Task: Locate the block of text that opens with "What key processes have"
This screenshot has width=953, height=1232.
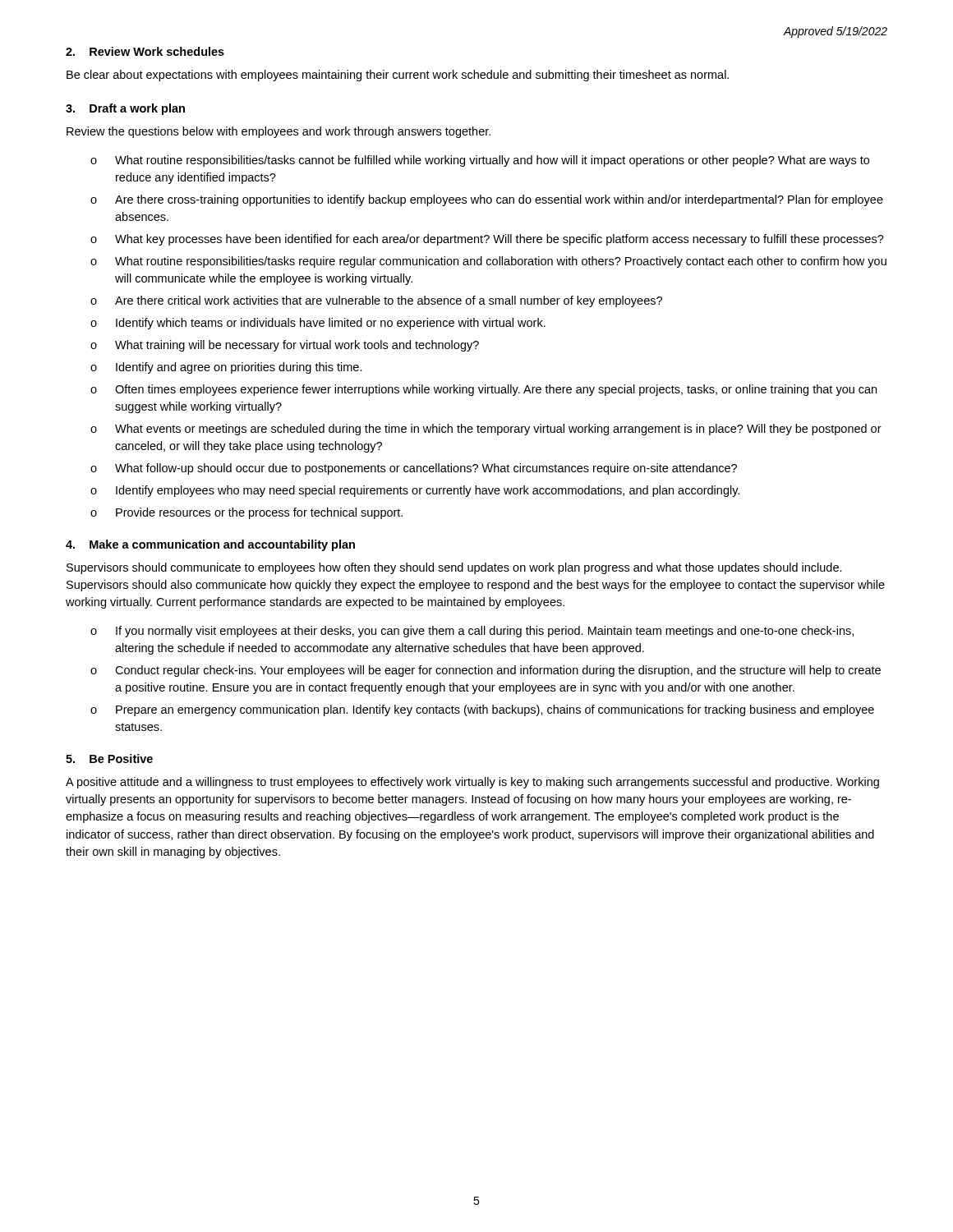Action: click(x=499, y=239)
